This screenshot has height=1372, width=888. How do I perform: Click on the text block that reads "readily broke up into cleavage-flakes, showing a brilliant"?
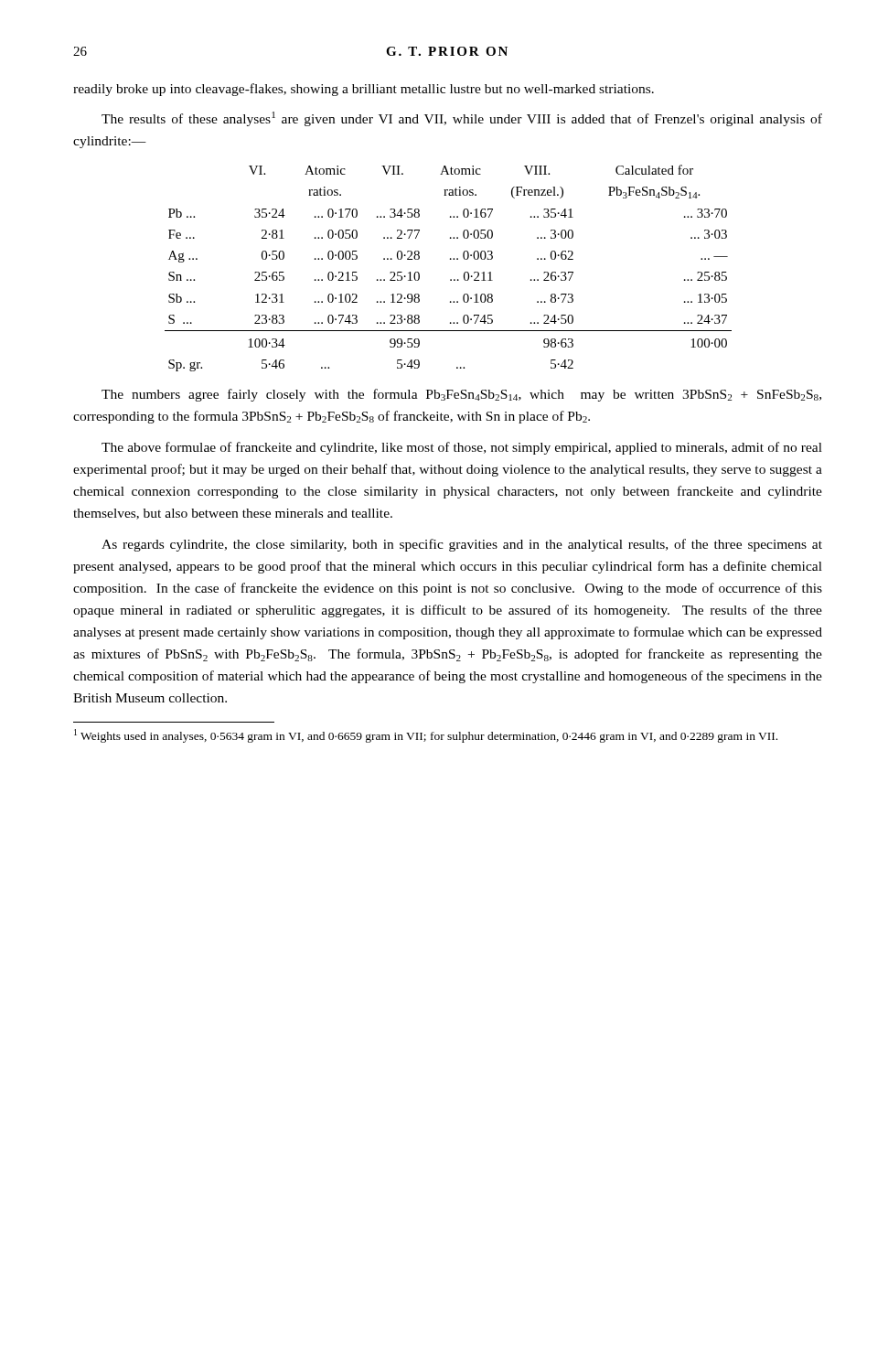pyautogui.click(x=448, y=89)
